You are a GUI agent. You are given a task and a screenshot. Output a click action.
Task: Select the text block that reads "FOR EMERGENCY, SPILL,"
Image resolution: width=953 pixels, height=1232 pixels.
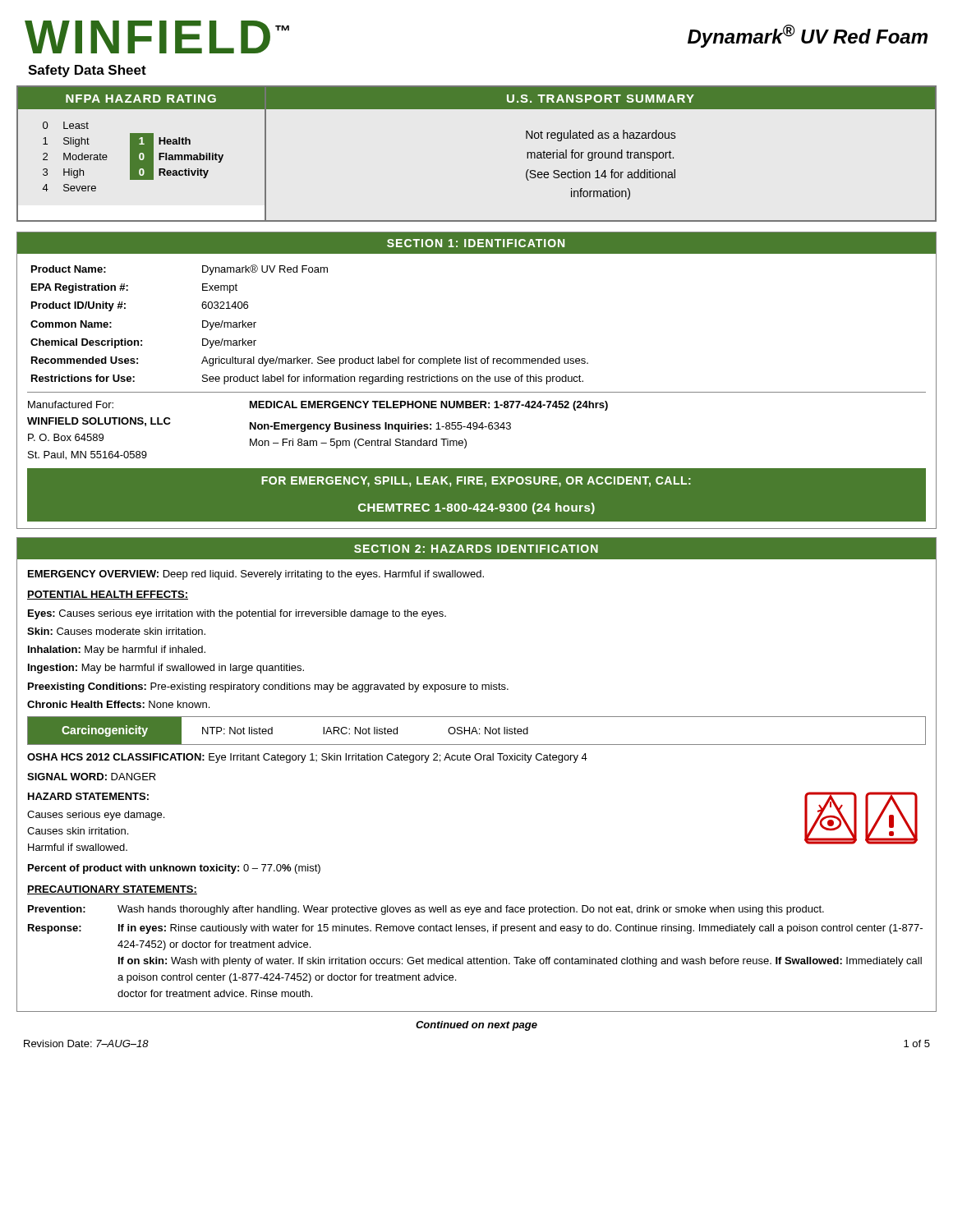click(476, 480)
